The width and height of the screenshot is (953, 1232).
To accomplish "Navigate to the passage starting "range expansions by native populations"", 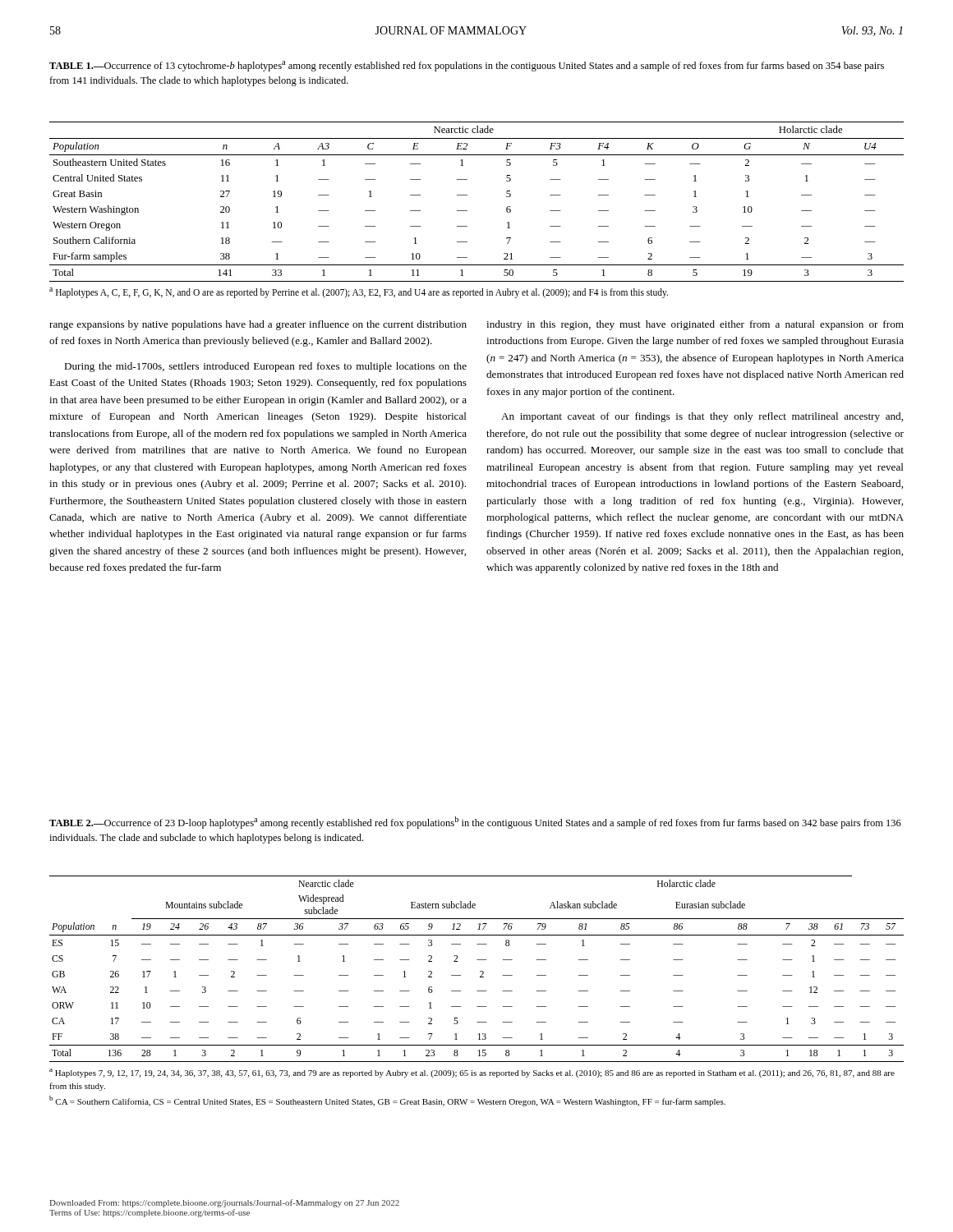I will pyautogui.click(x=258, y=446).
